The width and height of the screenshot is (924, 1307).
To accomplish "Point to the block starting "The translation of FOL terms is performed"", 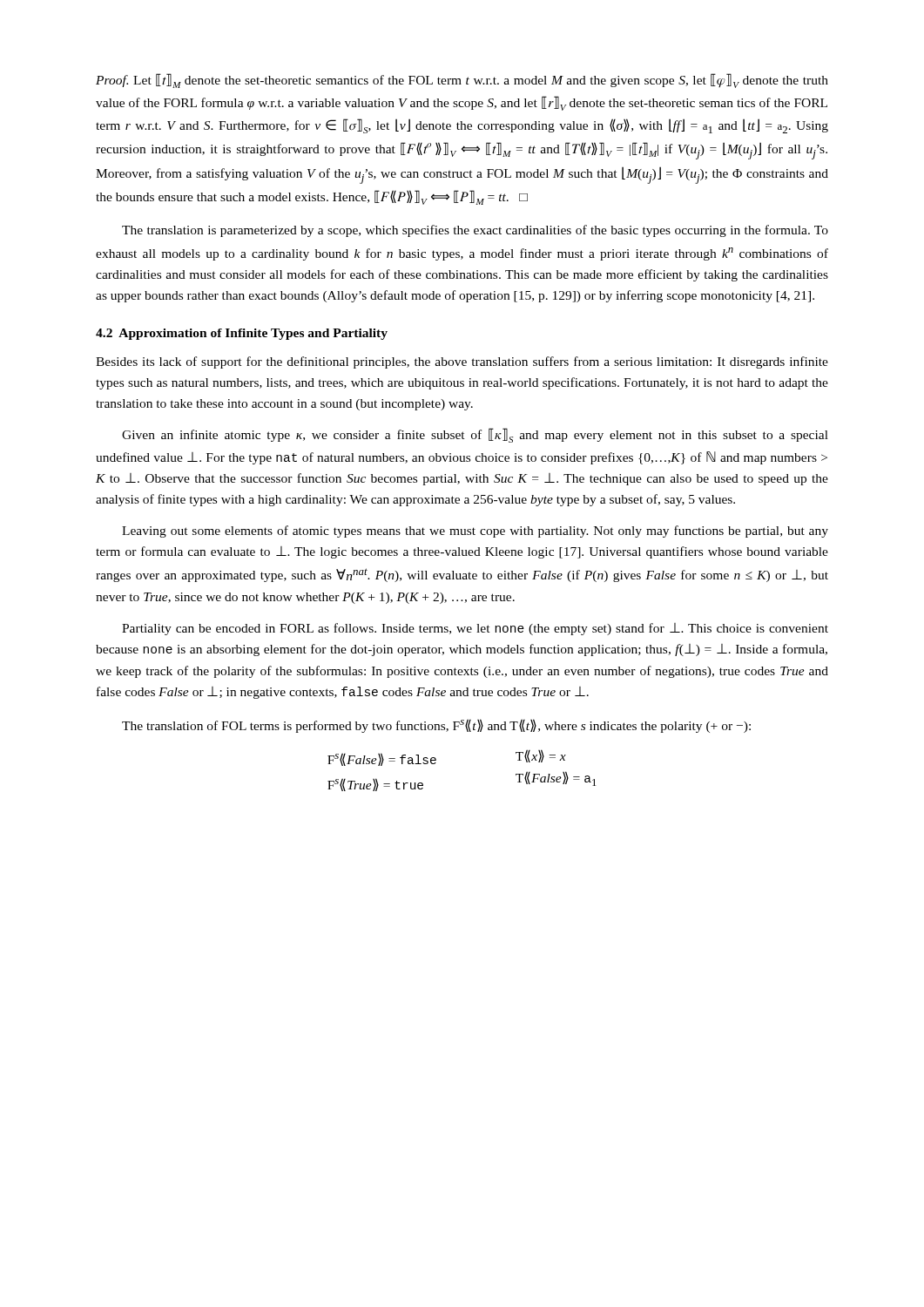I will point(462,725).
